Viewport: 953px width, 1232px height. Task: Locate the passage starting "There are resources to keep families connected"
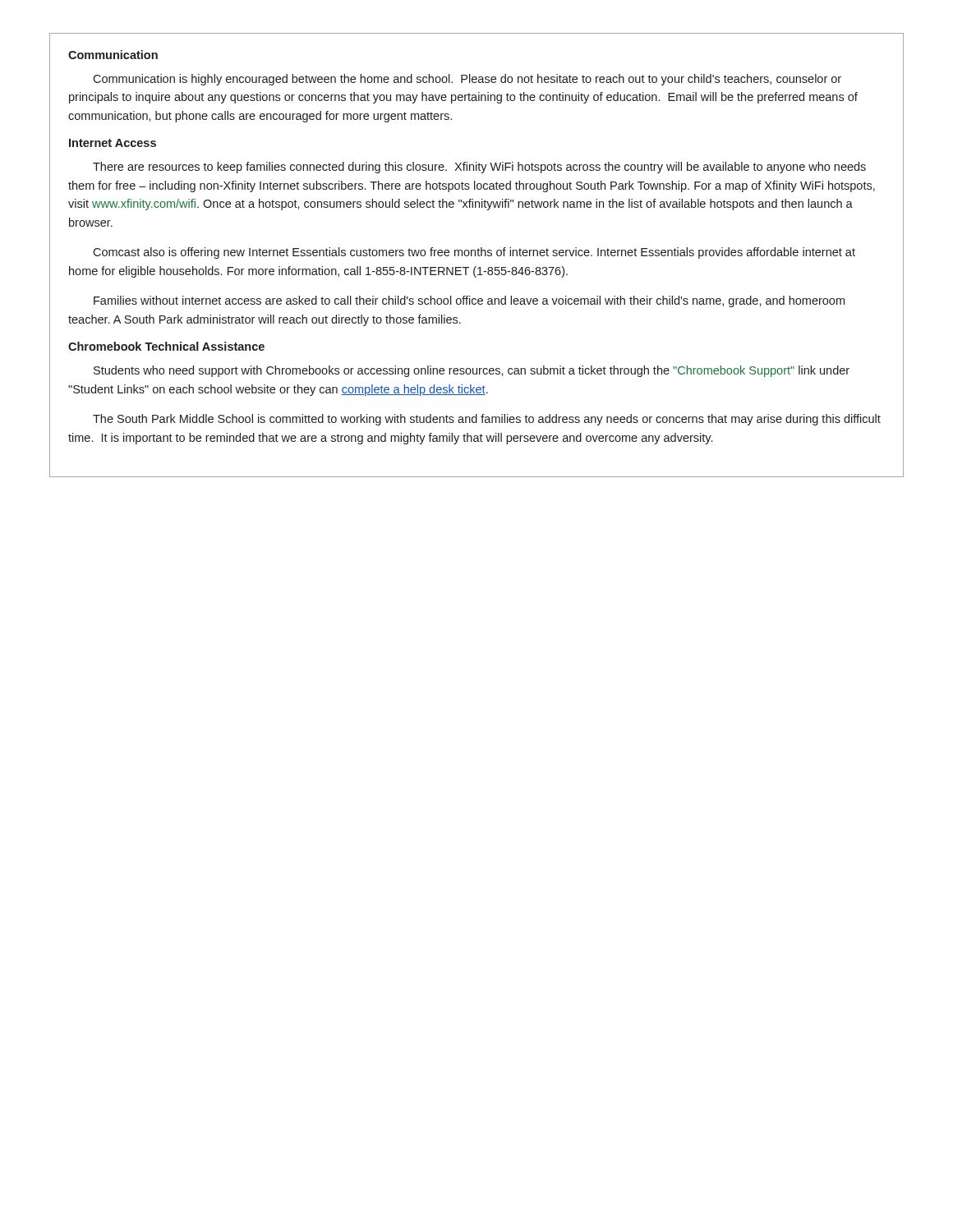472,195
